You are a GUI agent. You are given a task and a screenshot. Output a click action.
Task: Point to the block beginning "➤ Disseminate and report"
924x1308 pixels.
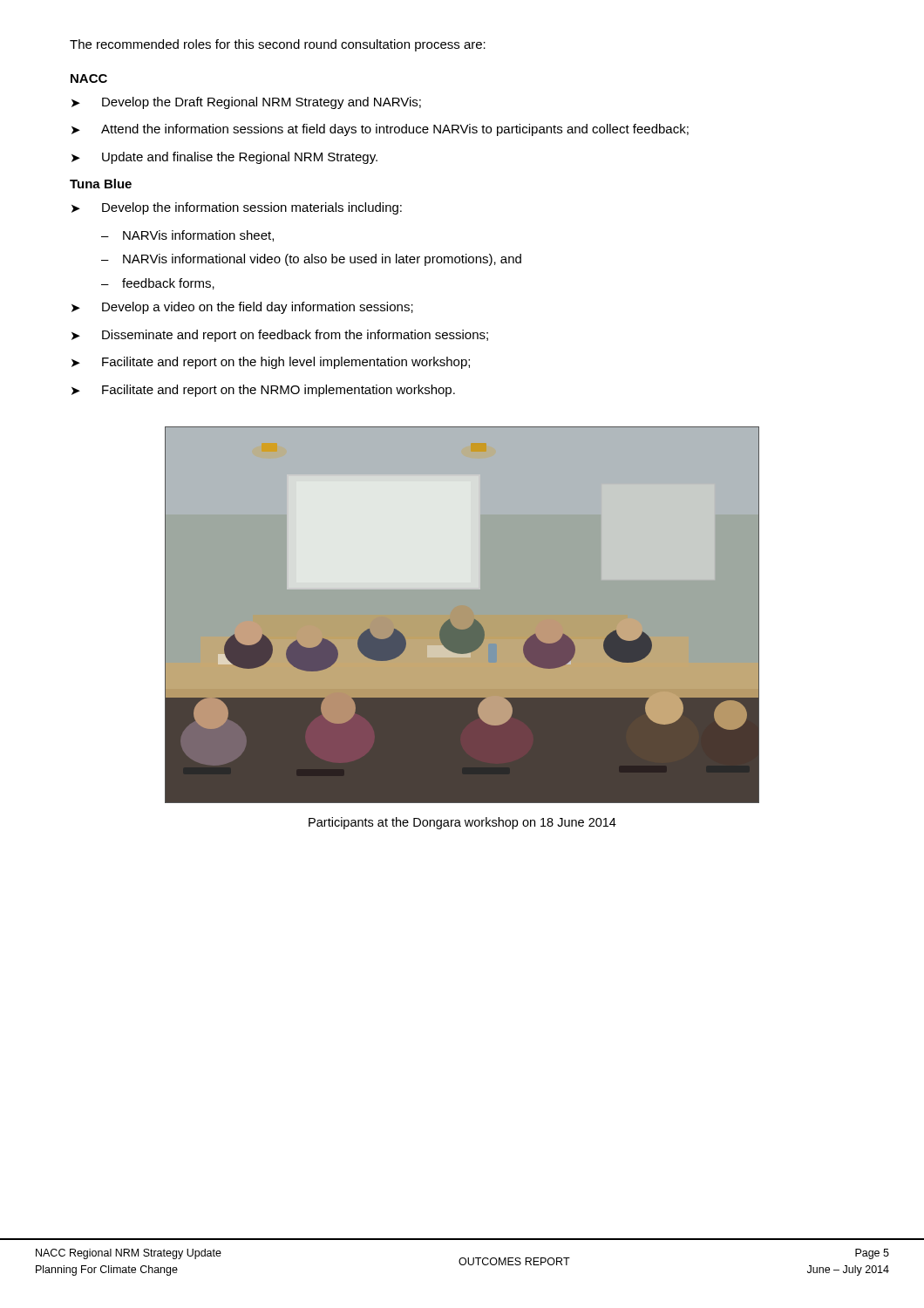point(462,335)
